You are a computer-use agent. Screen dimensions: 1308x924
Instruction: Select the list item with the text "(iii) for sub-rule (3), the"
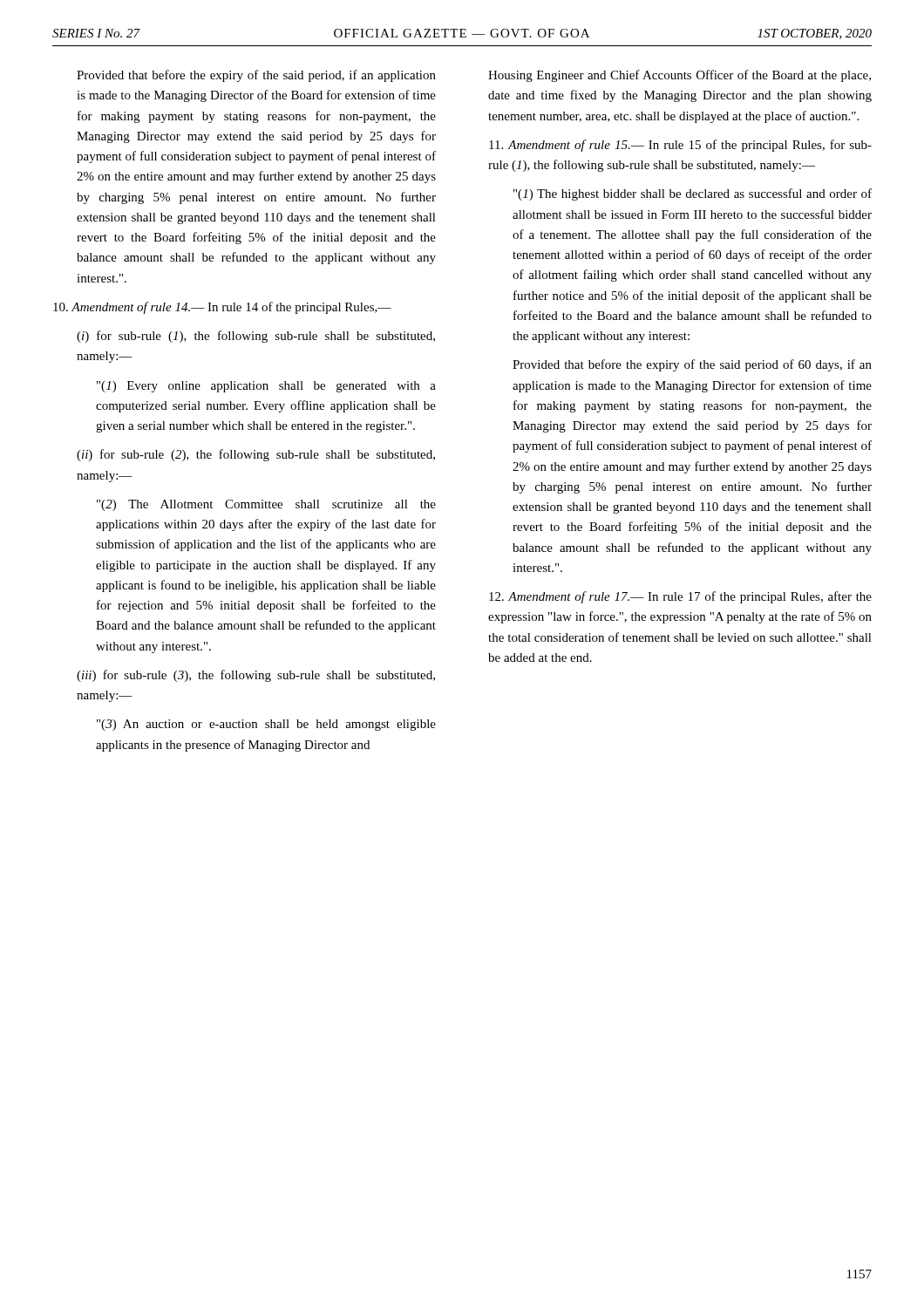tap(256, 685)
